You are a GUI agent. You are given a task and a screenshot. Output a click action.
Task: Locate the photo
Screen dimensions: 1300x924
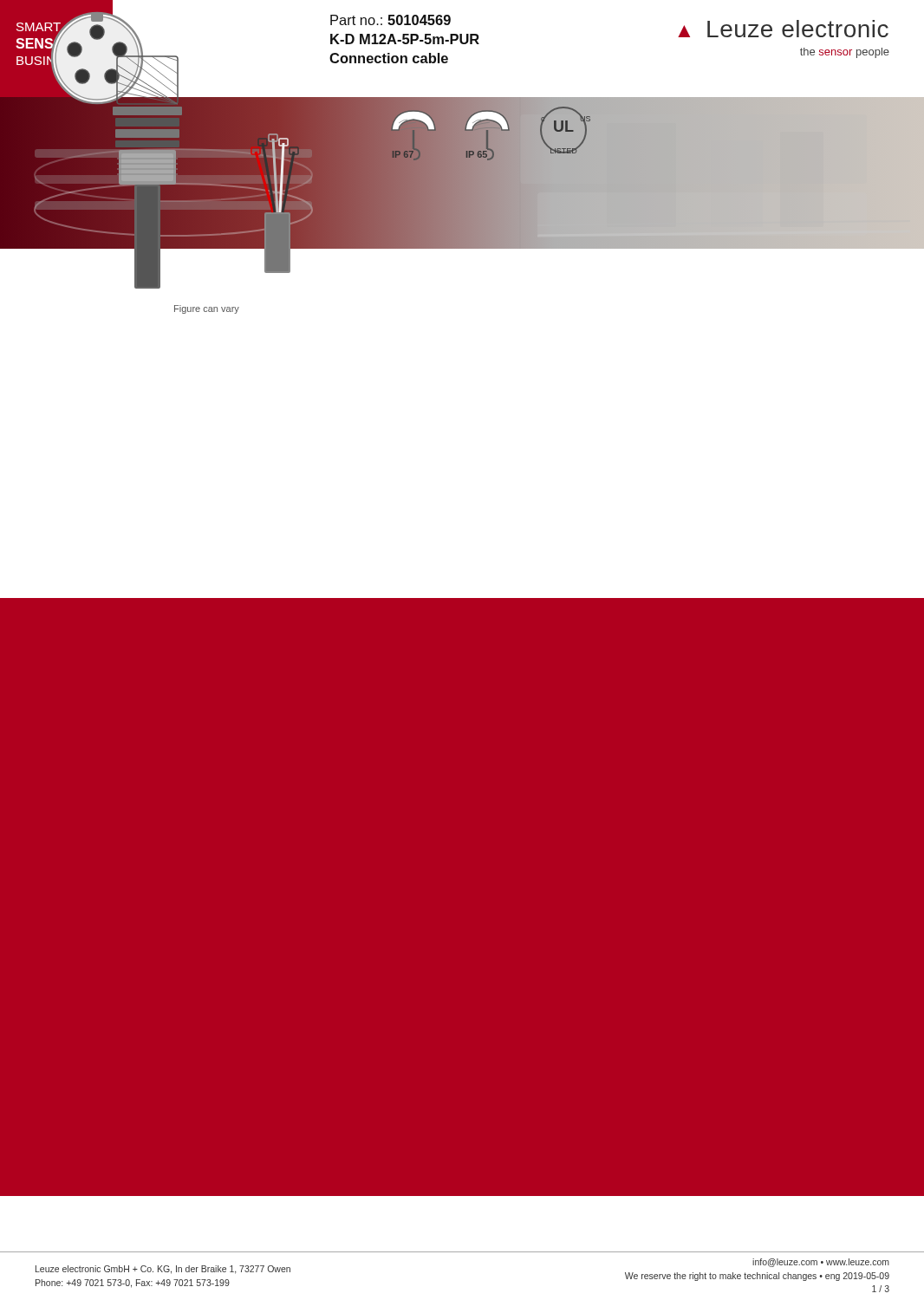pos(462,173)
